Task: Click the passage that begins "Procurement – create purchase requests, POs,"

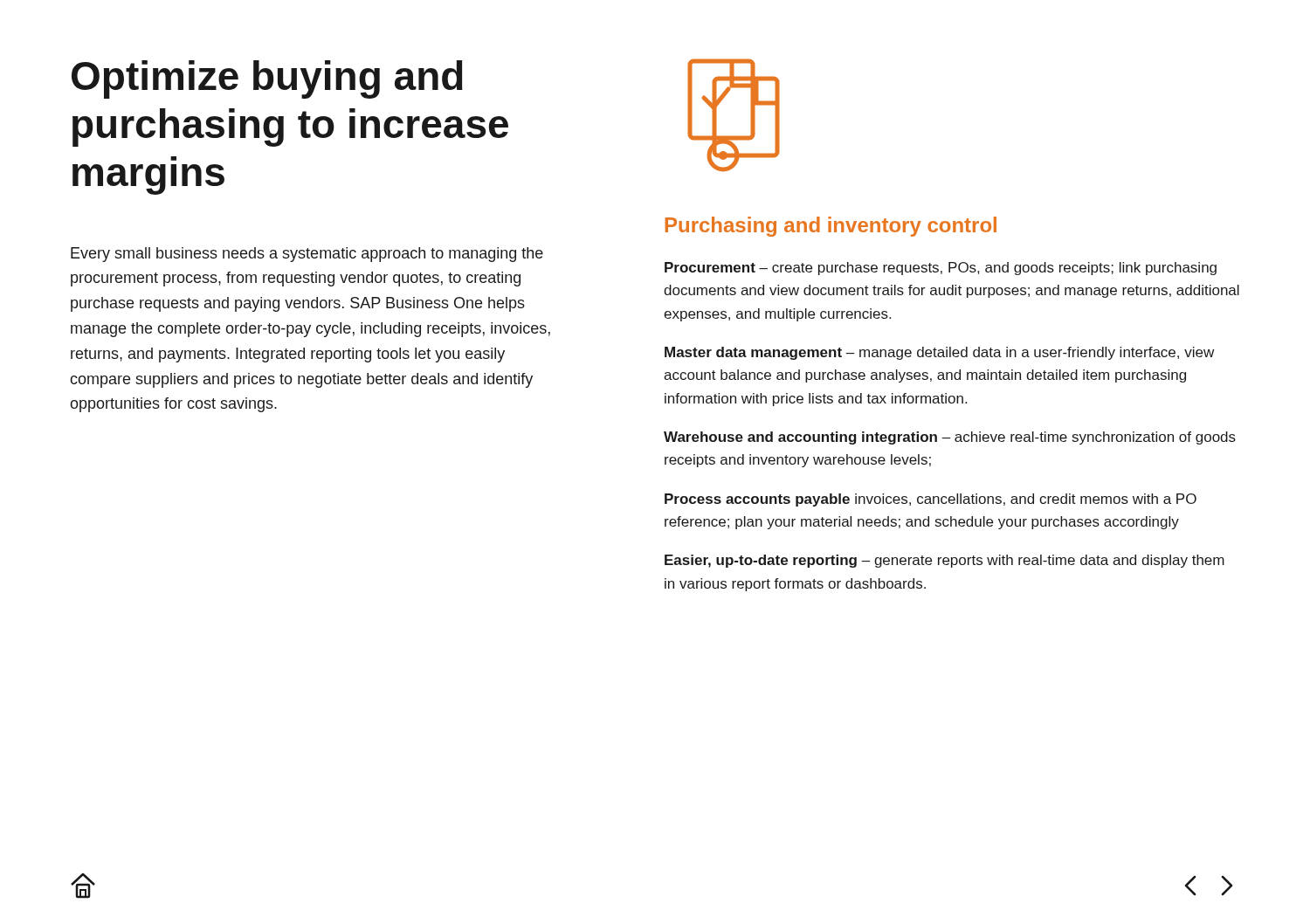Action: 952,299
